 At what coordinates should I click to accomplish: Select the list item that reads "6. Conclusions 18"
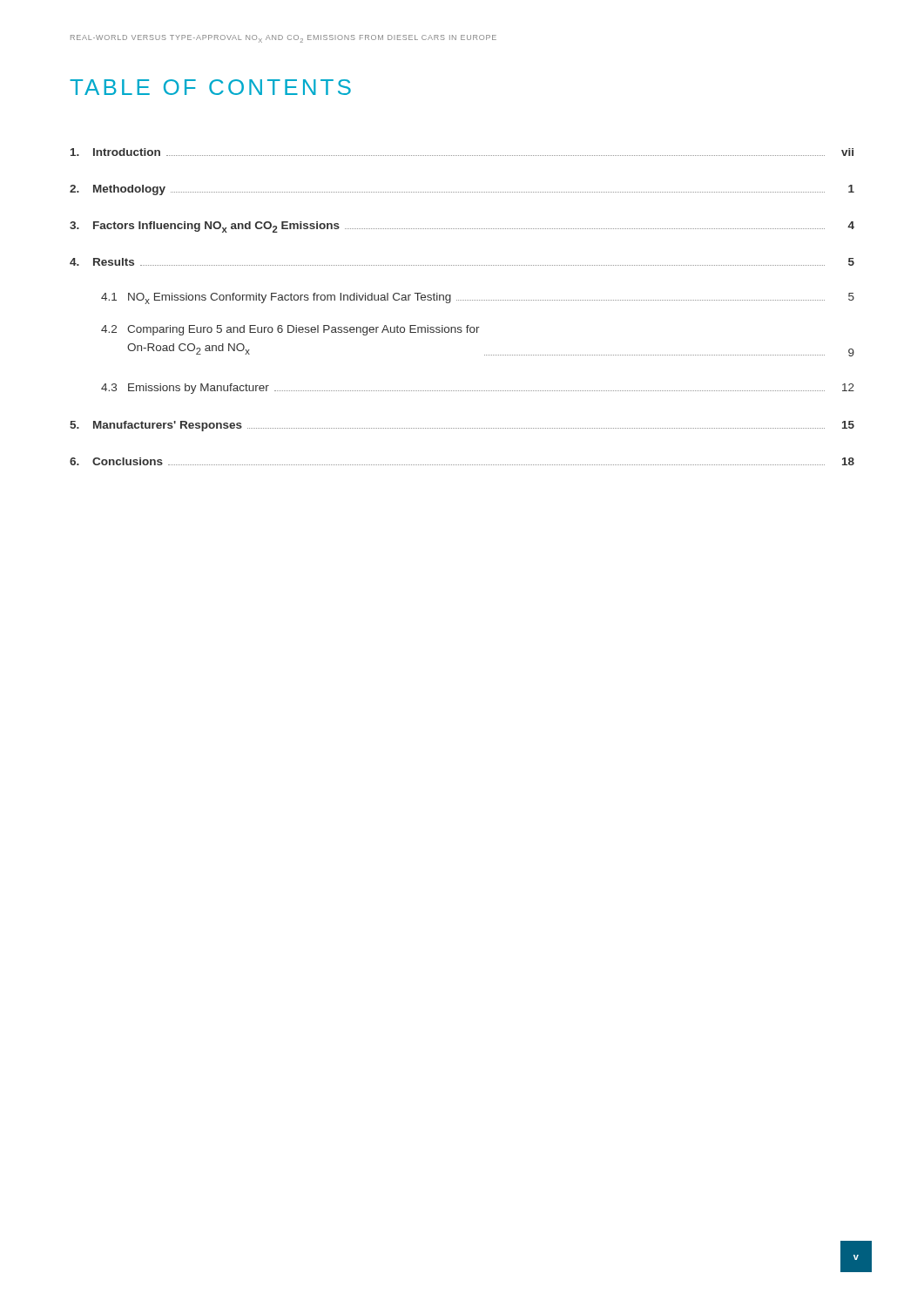click(462, 462)
